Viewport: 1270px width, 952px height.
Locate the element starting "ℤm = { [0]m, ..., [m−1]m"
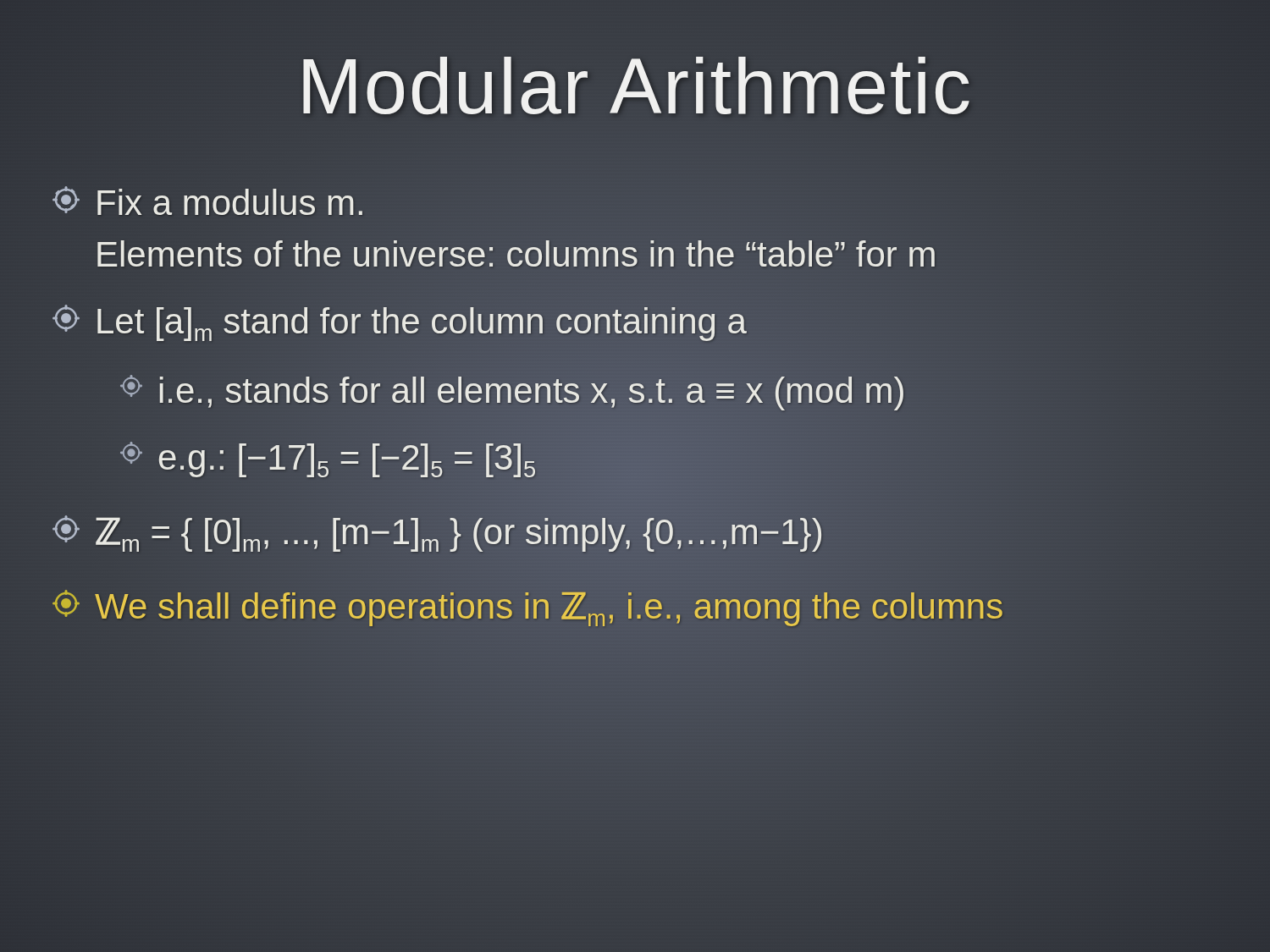(437, 534)
